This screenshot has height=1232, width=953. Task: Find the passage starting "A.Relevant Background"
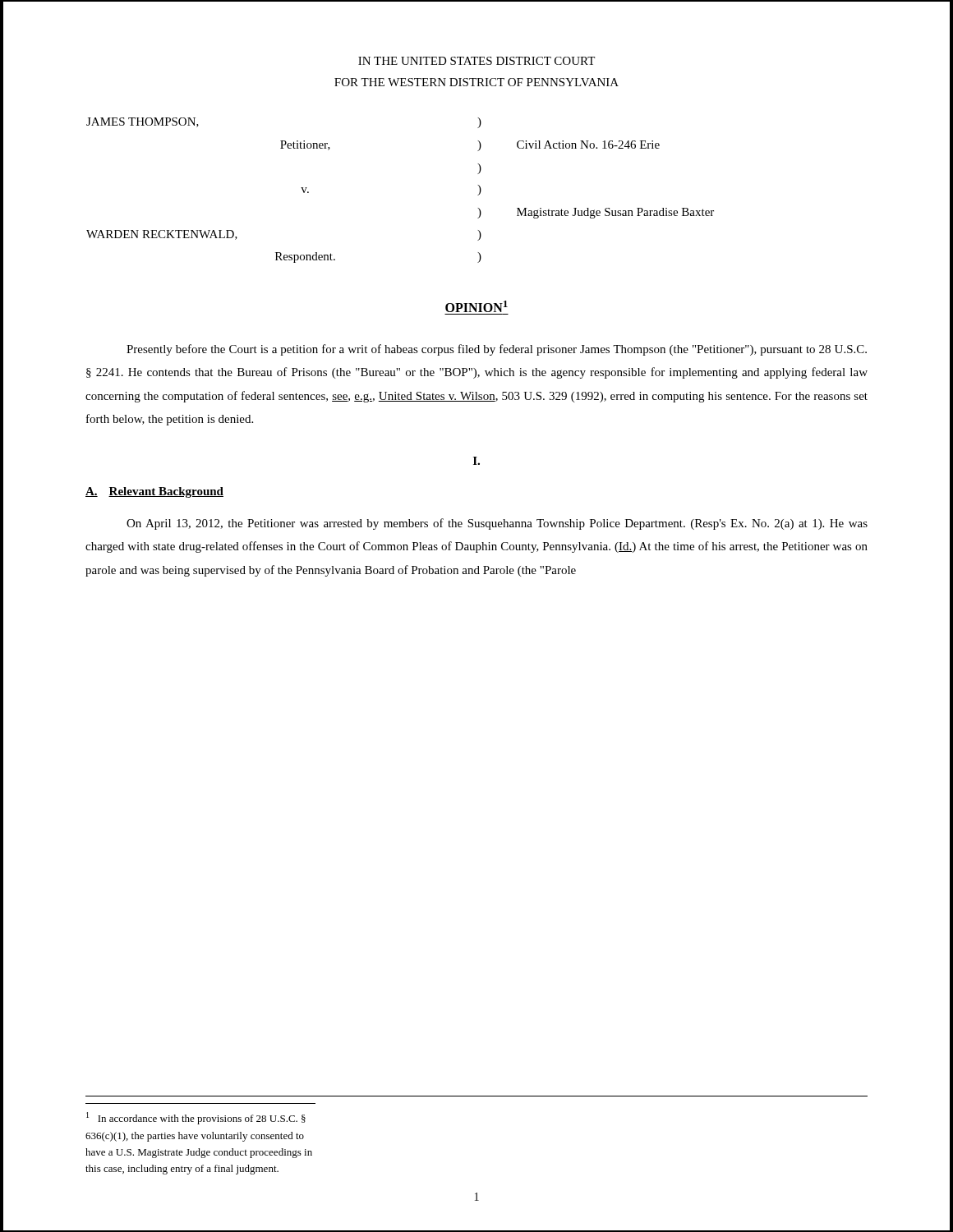coord(154,491)
